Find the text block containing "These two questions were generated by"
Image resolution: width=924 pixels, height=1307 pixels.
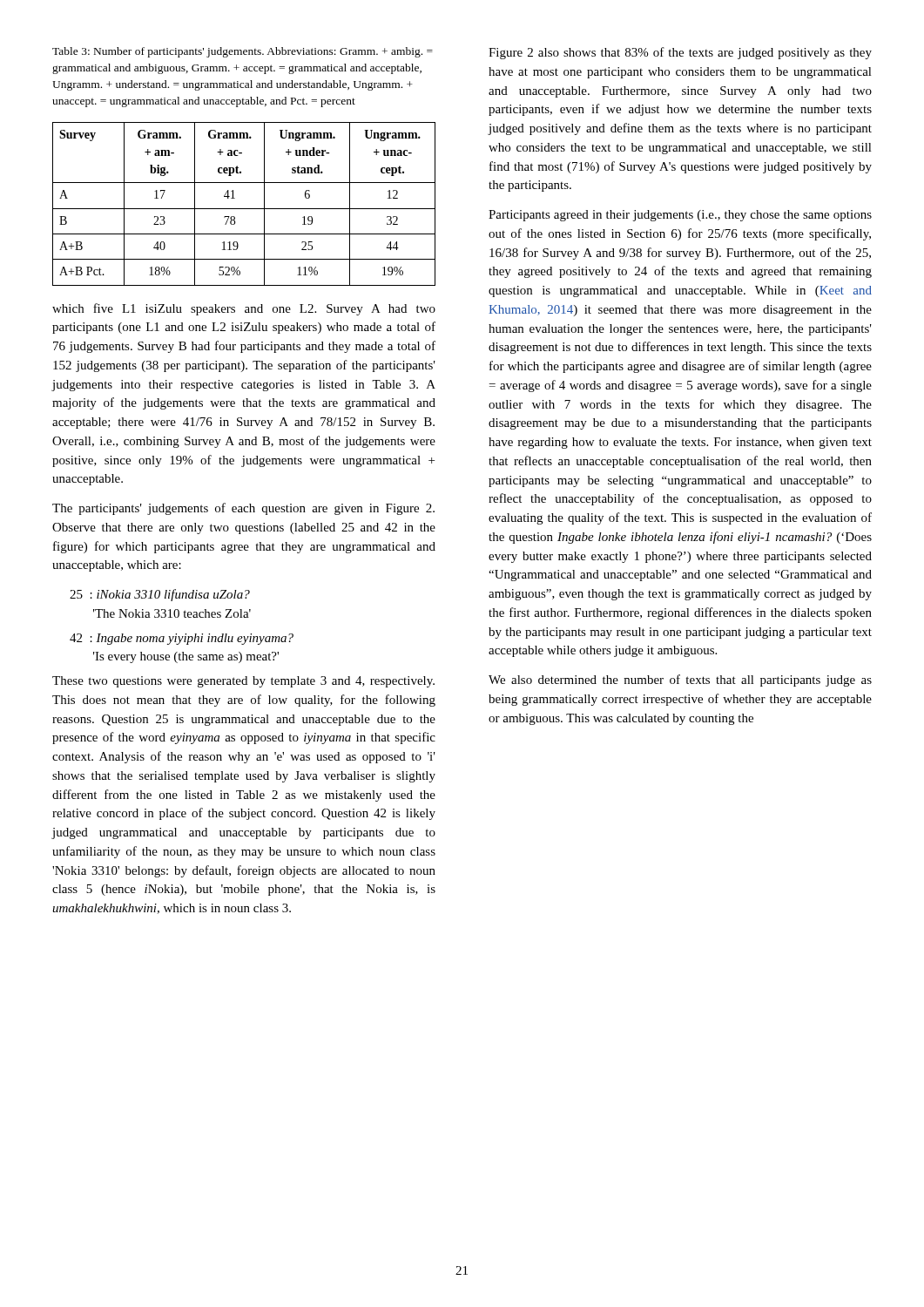(x=244, y=794)
